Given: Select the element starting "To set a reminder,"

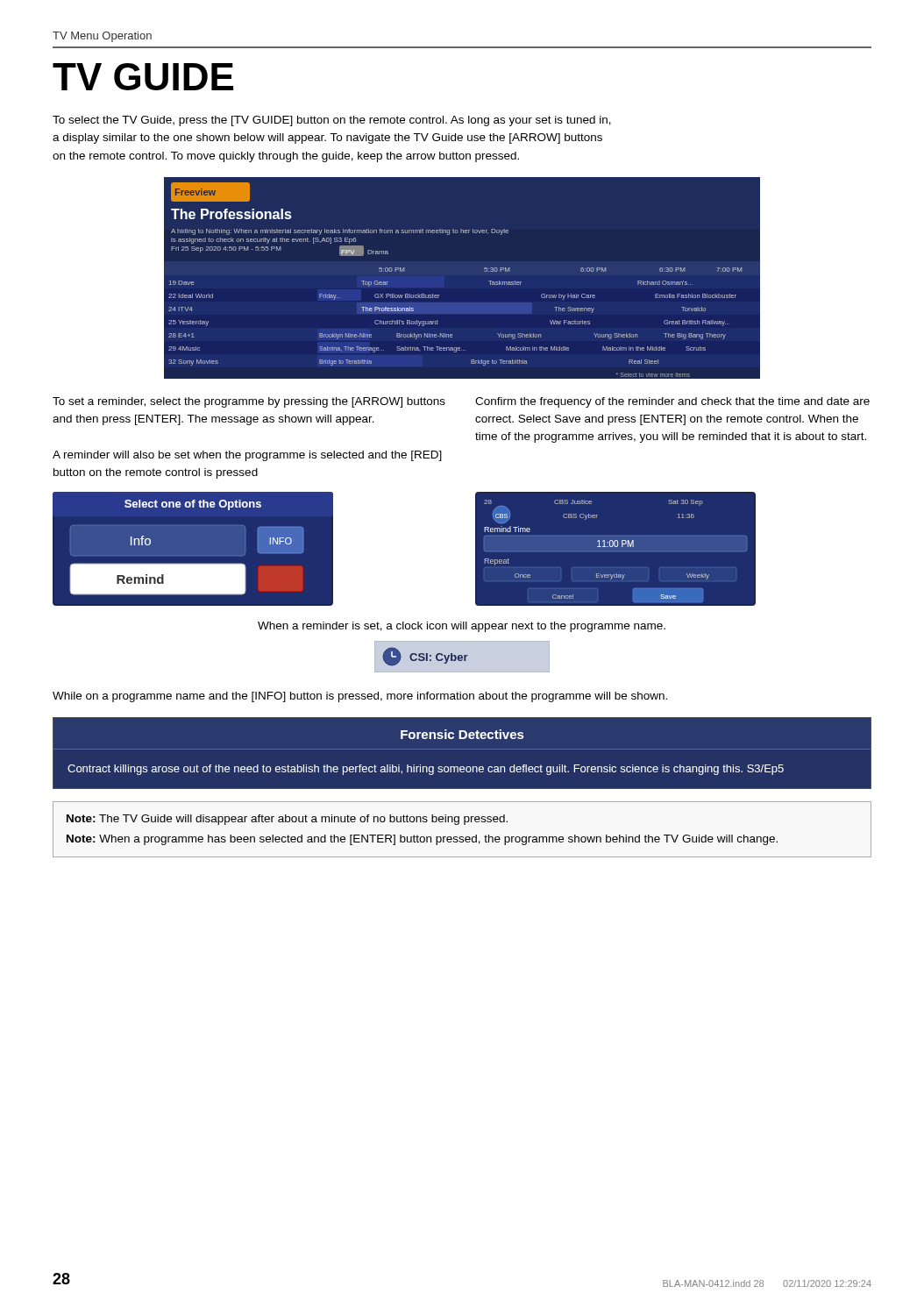Looking at the screenshot, I should pyautogui.click(x=249, y=436).
